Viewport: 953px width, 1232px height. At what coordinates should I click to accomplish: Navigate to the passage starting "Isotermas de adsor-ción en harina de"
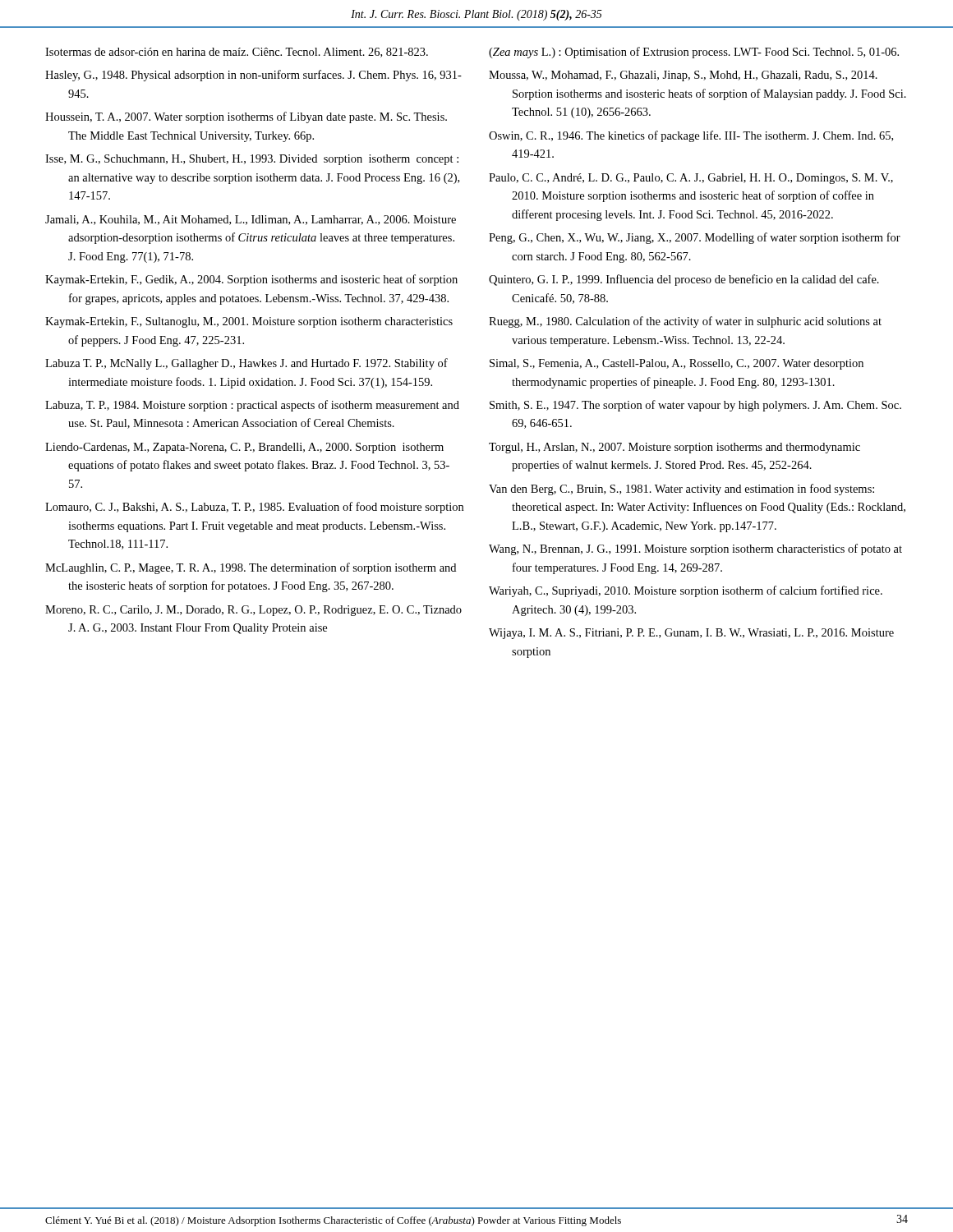pyautogui.click(x=237, y=52)
